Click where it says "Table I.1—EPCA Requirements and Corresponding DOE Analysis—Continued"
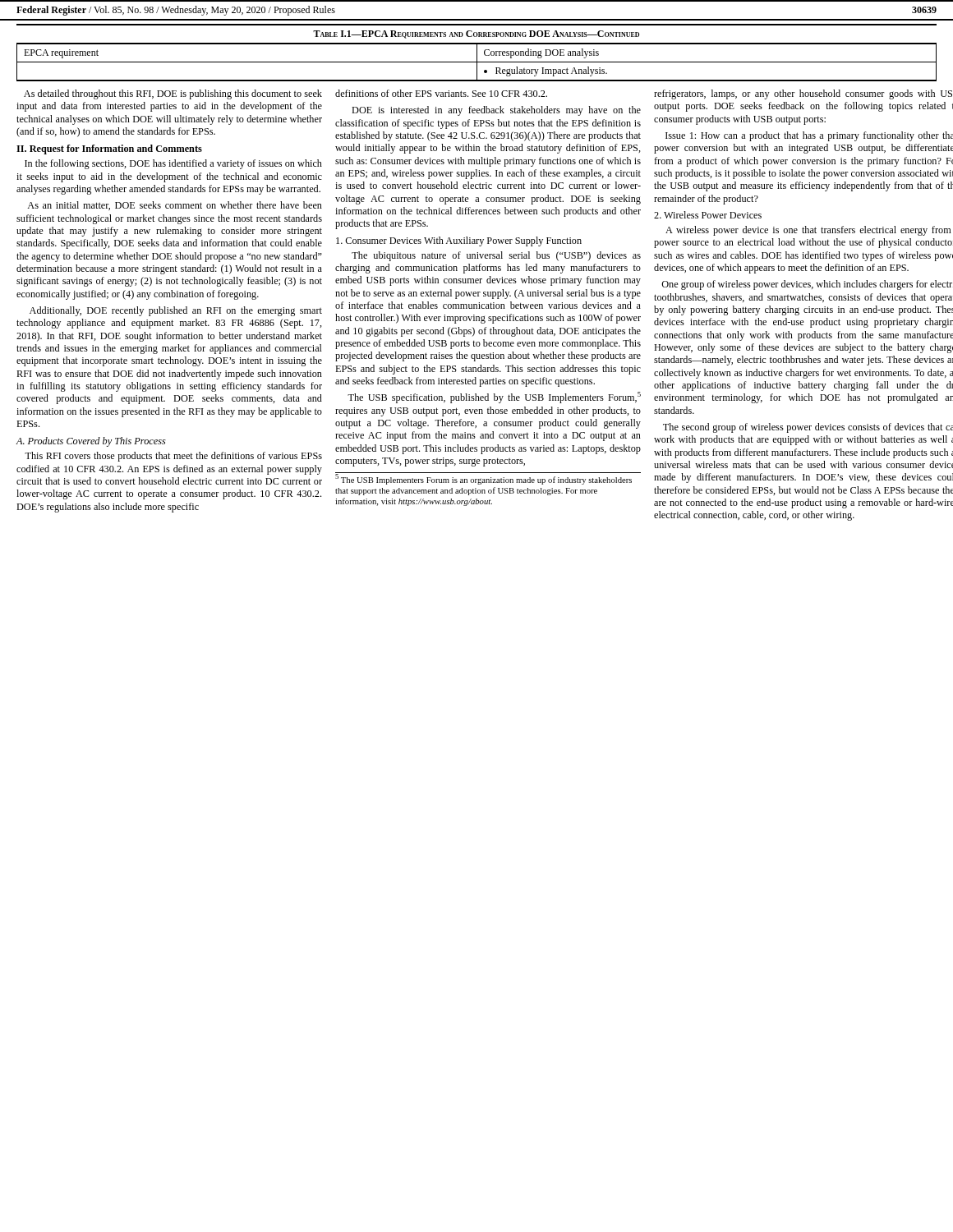 [476, 34]
